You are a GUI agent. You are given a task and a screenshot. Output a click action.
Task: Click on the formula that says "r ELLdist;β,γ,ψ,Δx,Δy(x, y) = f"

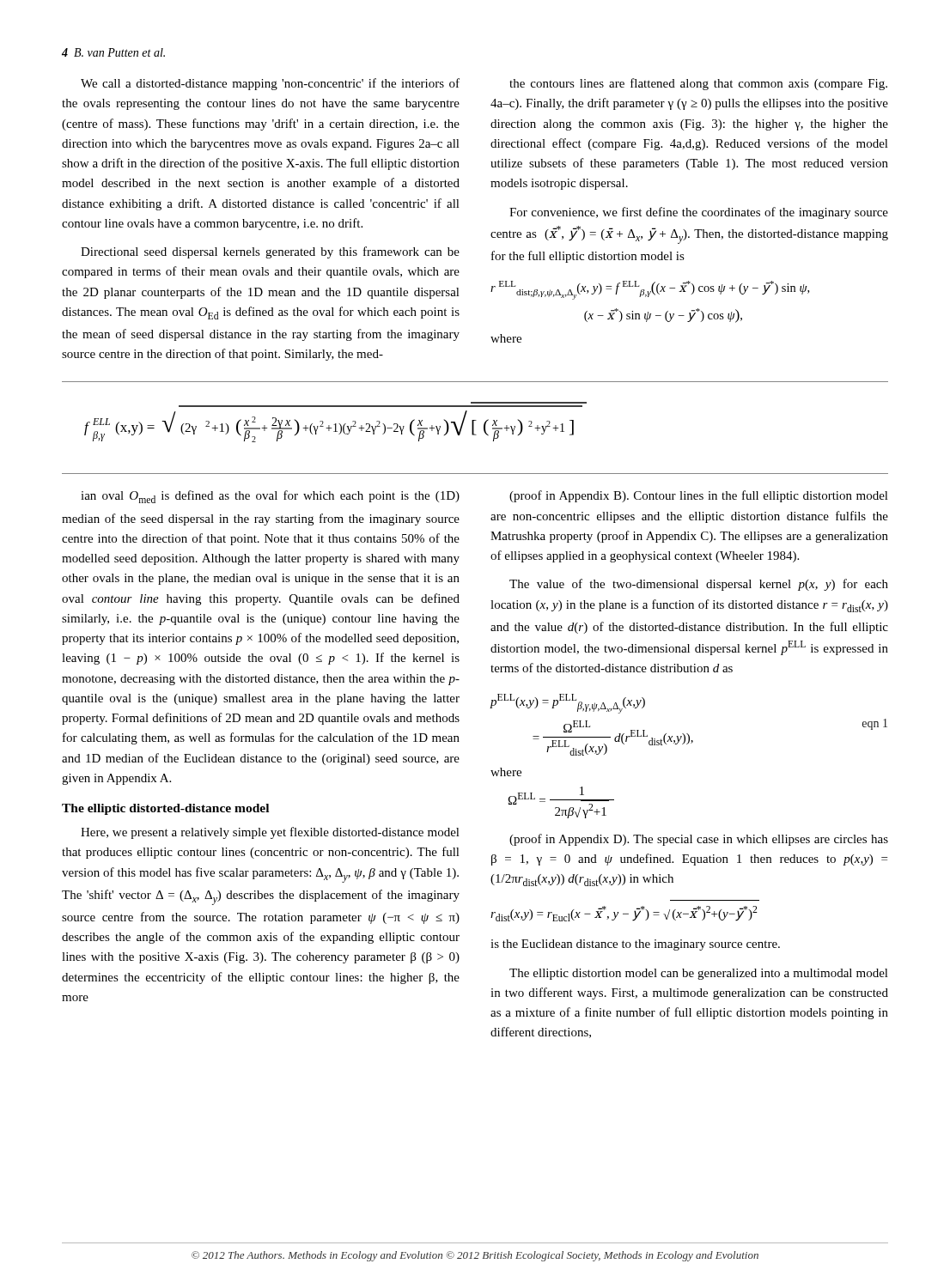(x=650, y=301)
